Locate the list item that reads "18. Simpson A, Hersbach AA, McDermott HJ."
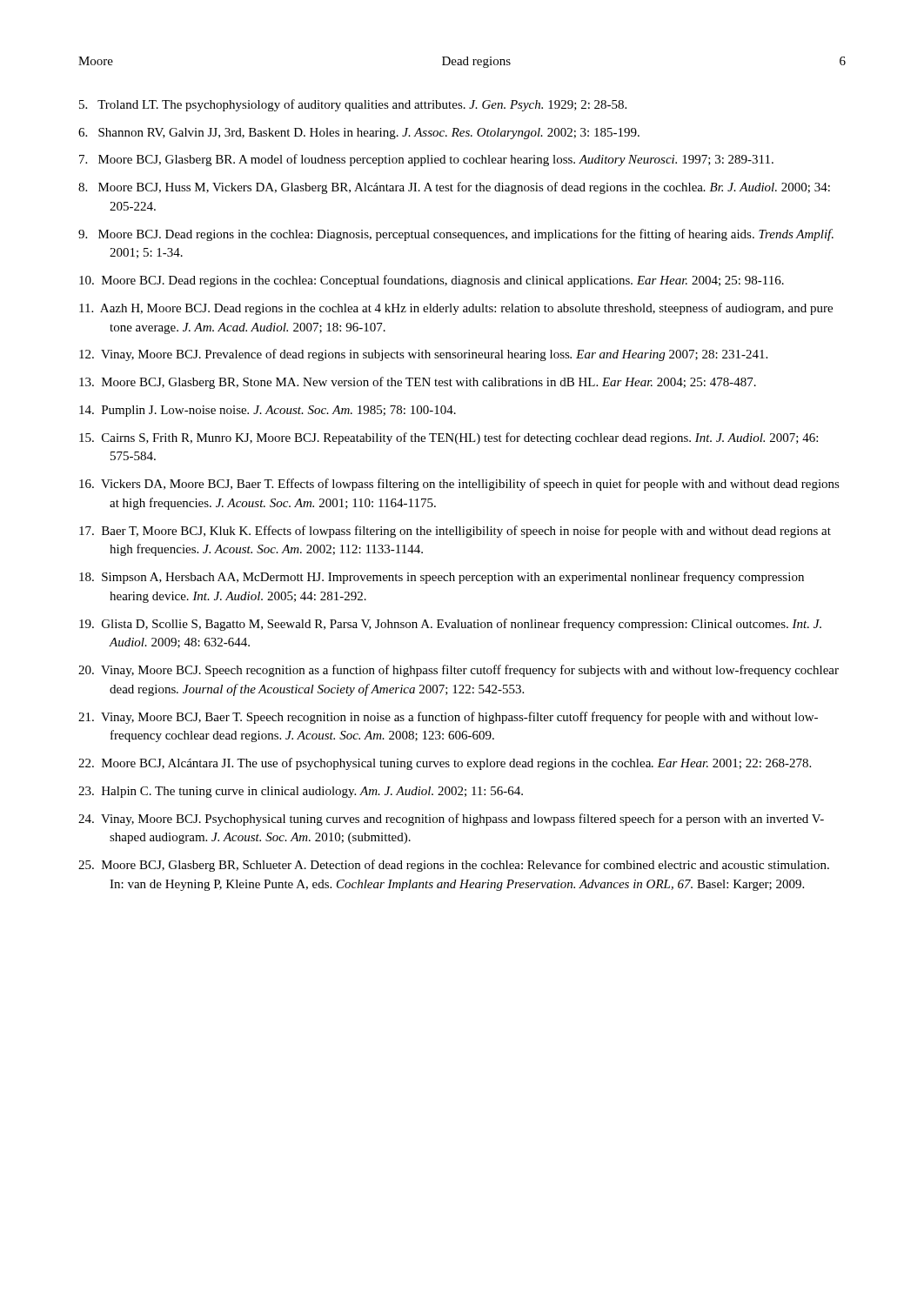 click(441, 586)
